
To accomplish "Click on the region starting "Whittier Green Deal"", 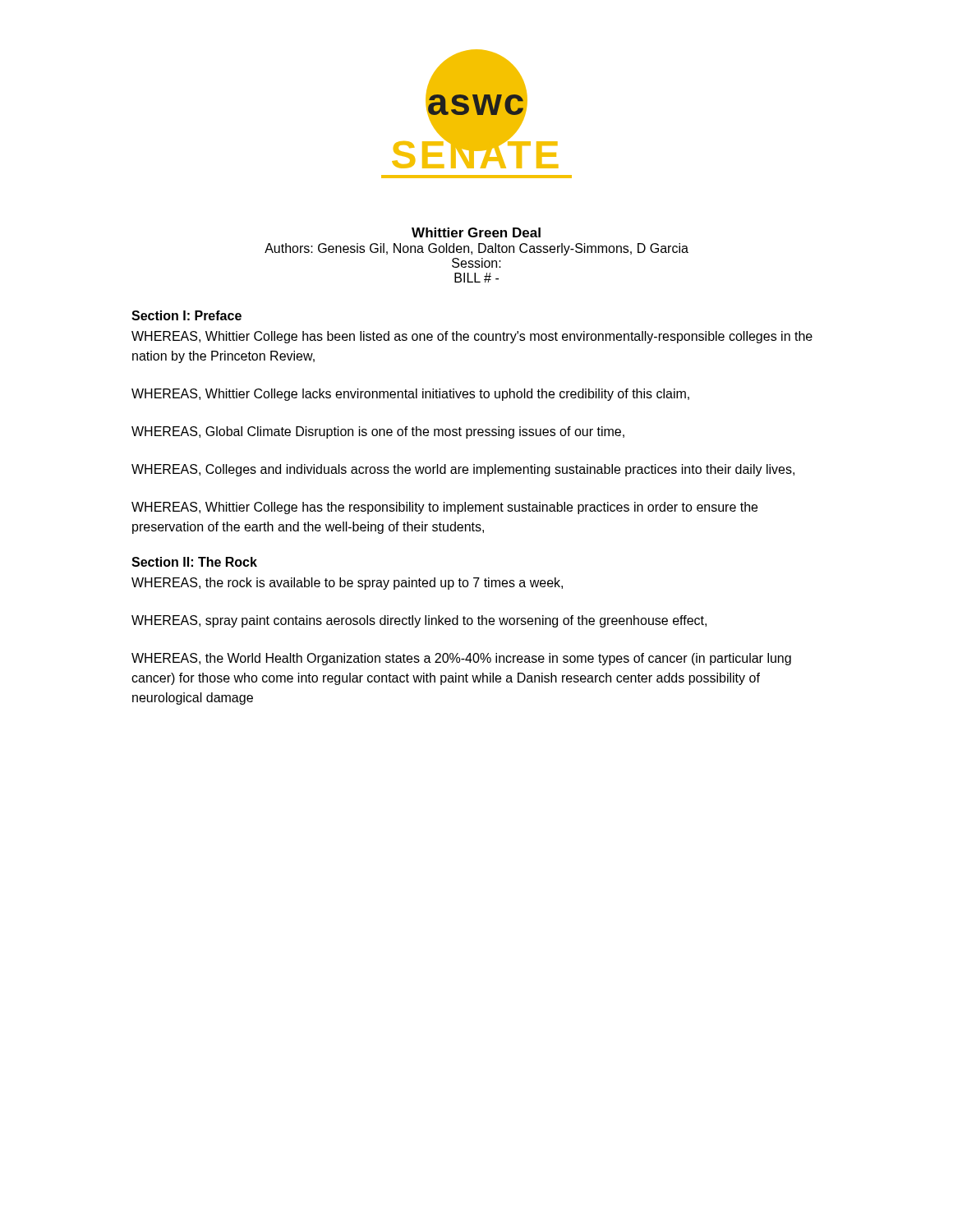I will [x=476, y=255].
